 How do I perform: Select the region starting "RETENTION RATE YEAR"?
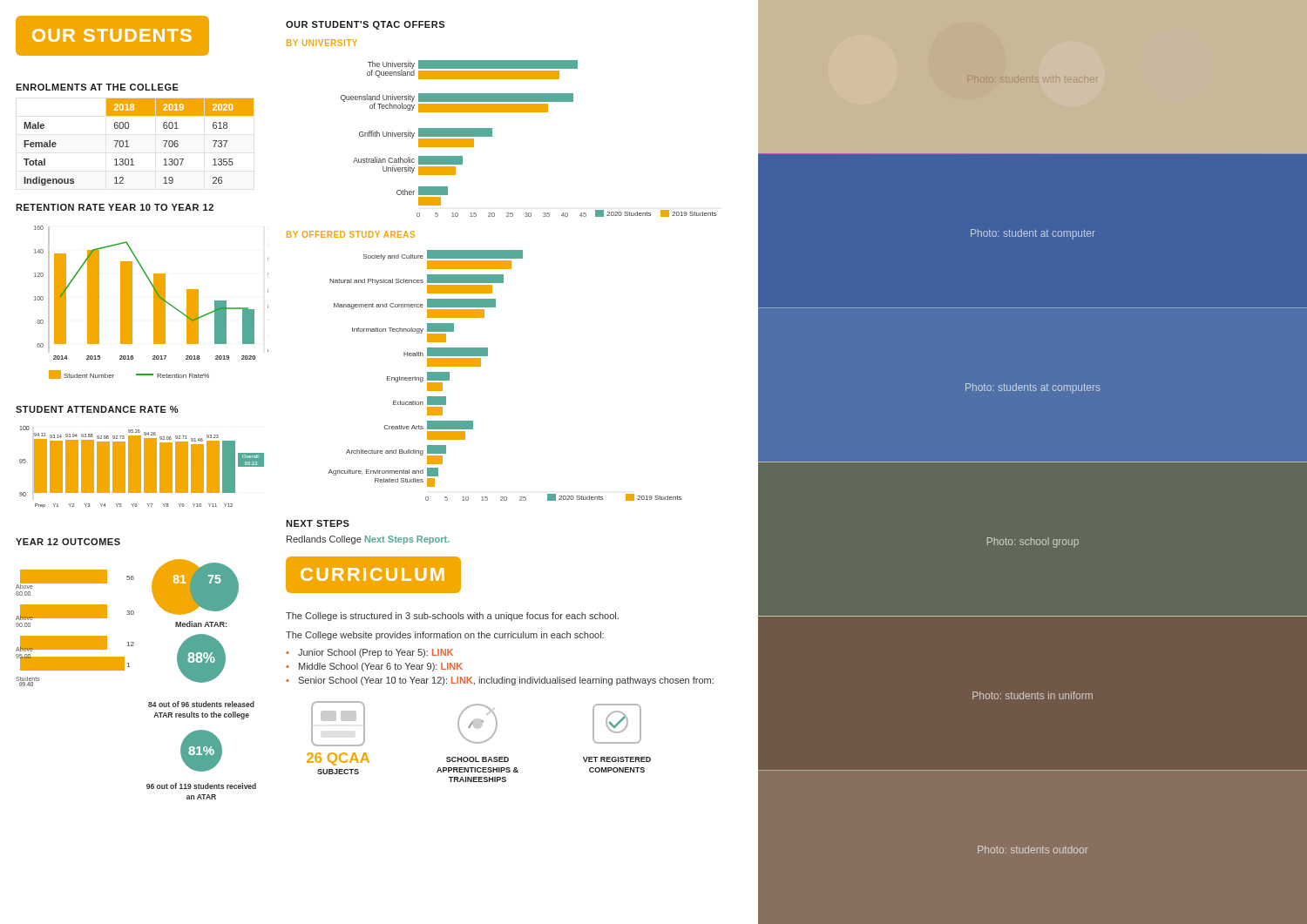(115, 207)
